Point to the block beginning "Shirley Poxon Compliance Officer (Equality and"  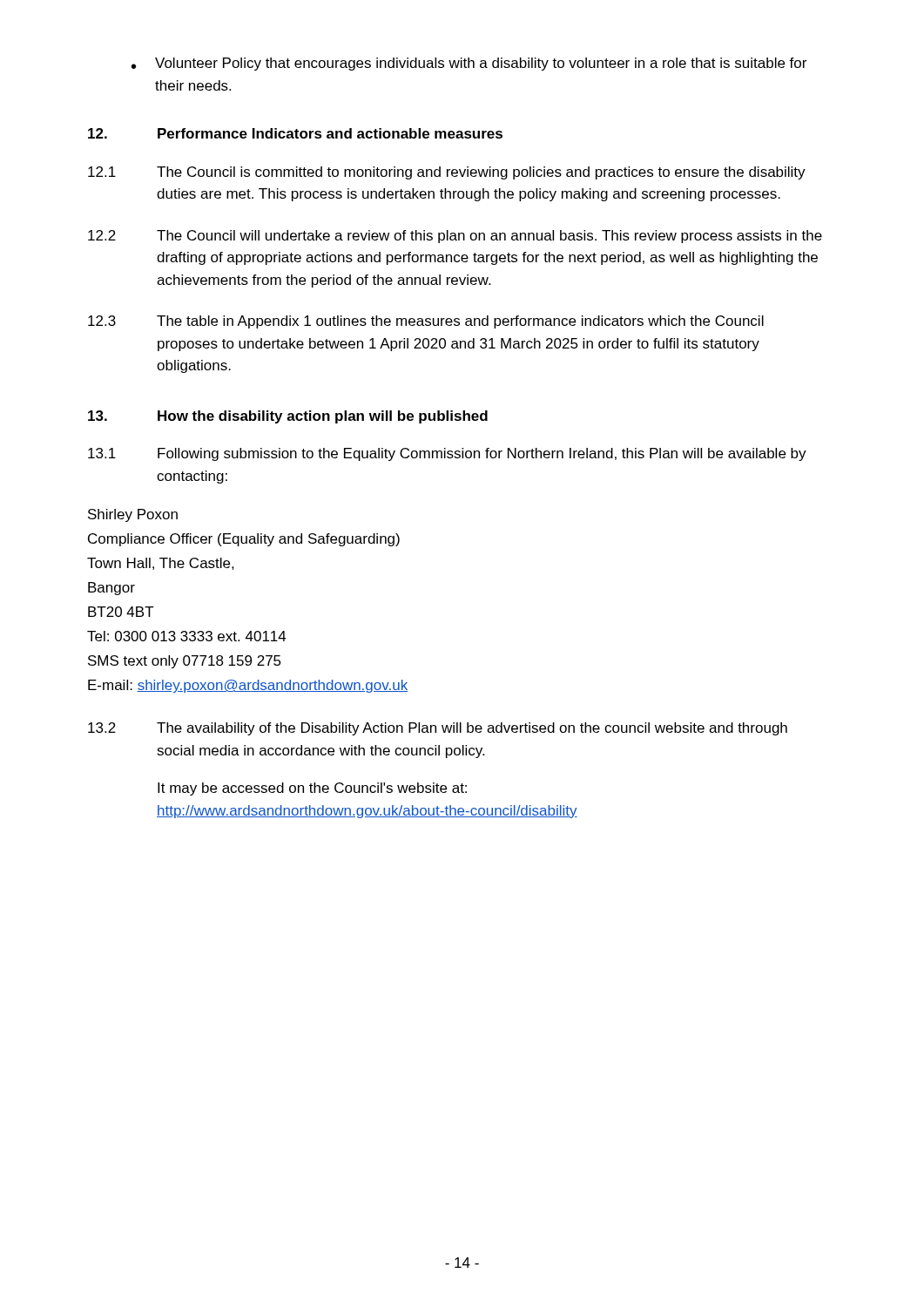pyautogui.click(x=133, y=515)
